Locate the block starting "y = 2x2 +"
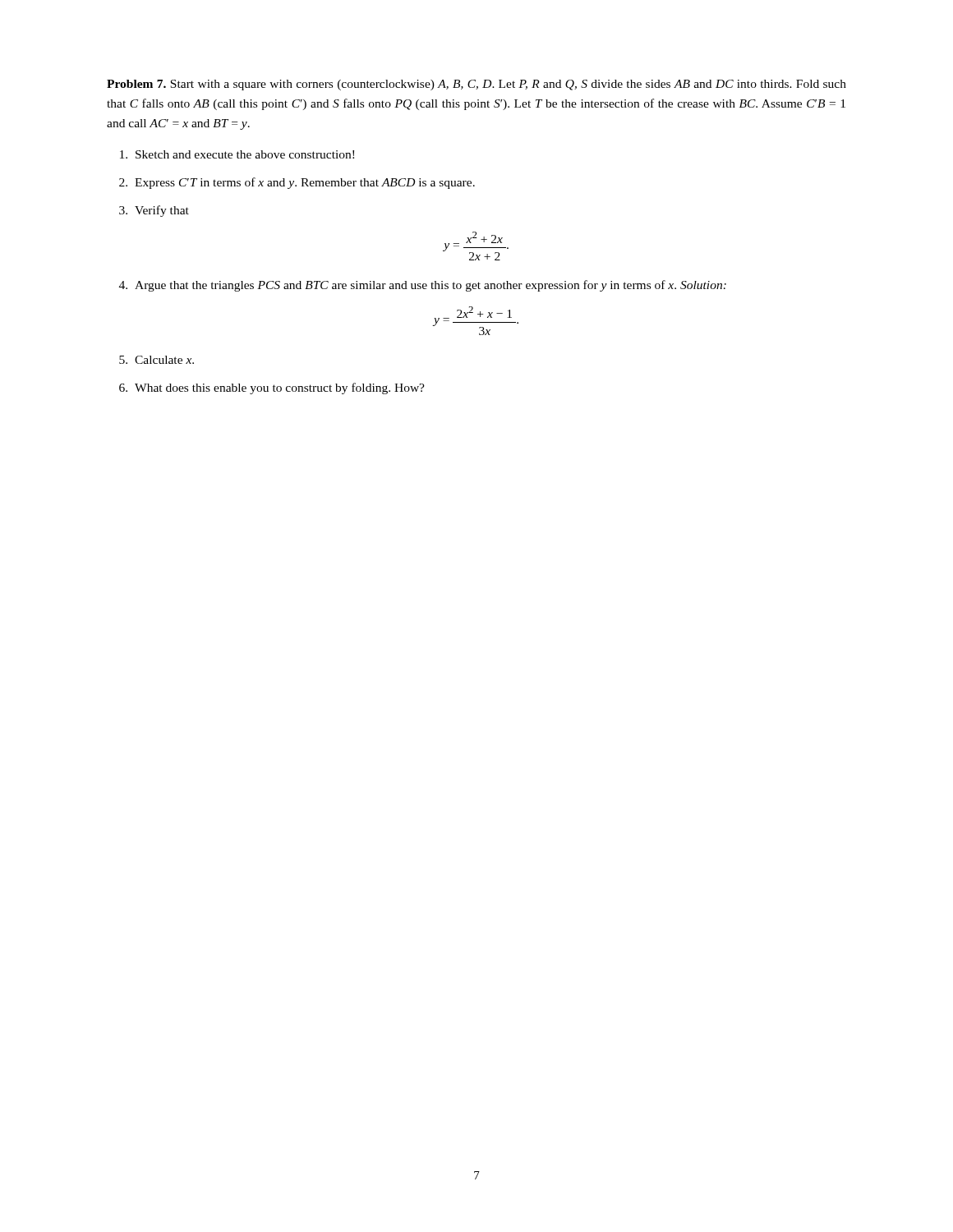This screenshot has height=1232, width=953. [476, 321]
